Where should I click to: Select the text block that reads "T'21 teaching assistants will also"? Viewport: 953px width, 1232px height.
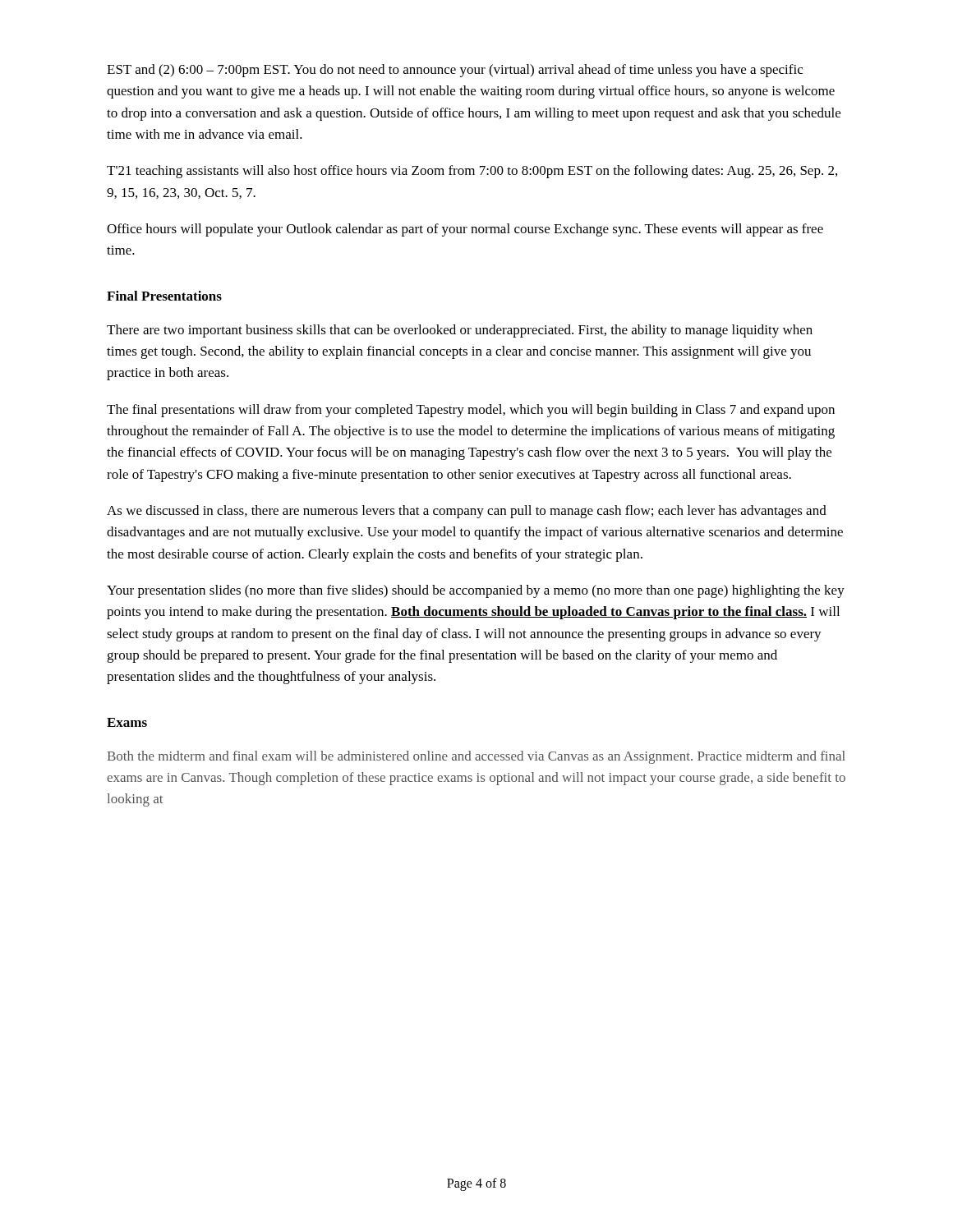pos(476,182)
